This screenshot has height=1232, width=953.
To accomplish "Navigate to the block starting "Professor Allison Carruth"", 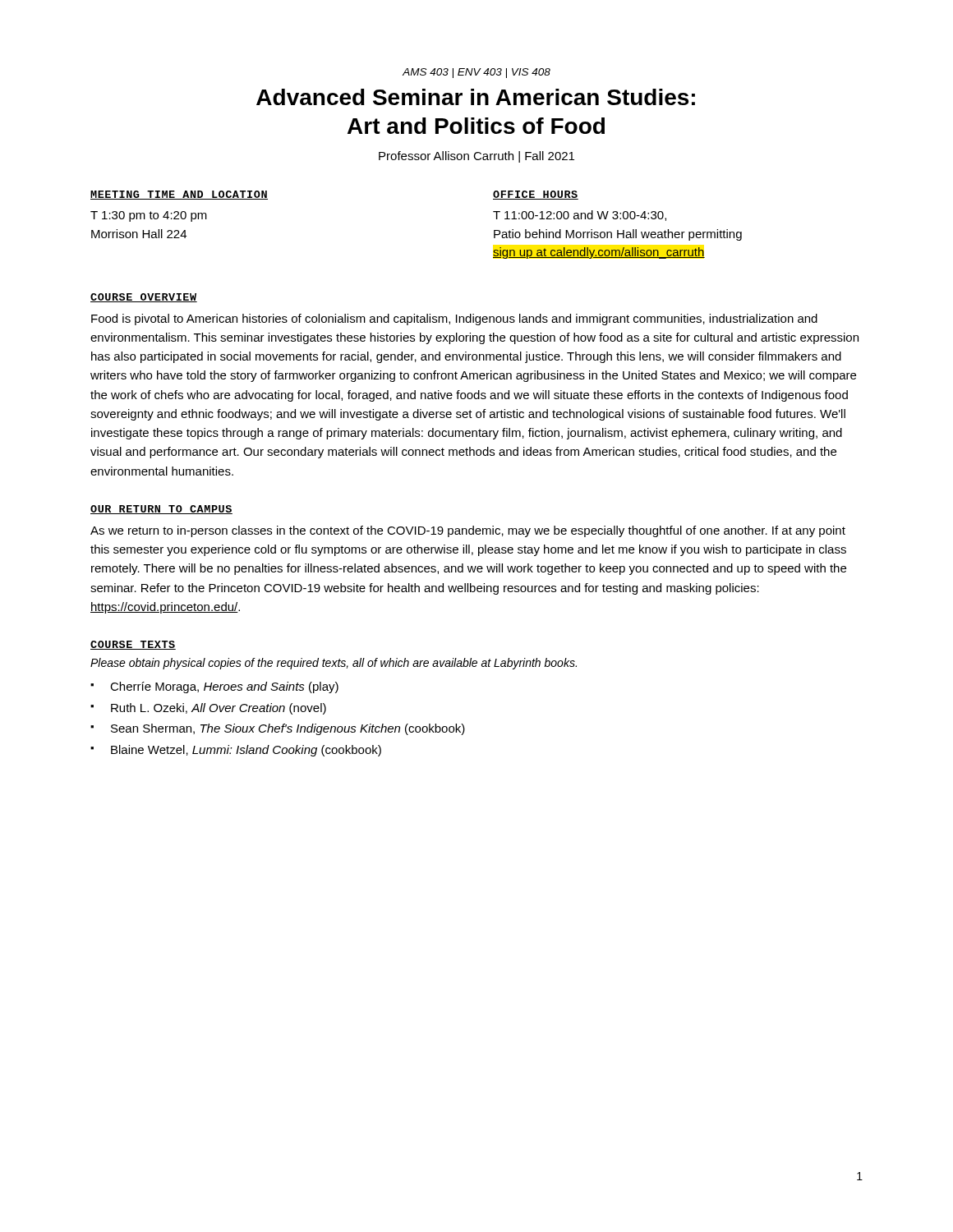I will (476, 156).
